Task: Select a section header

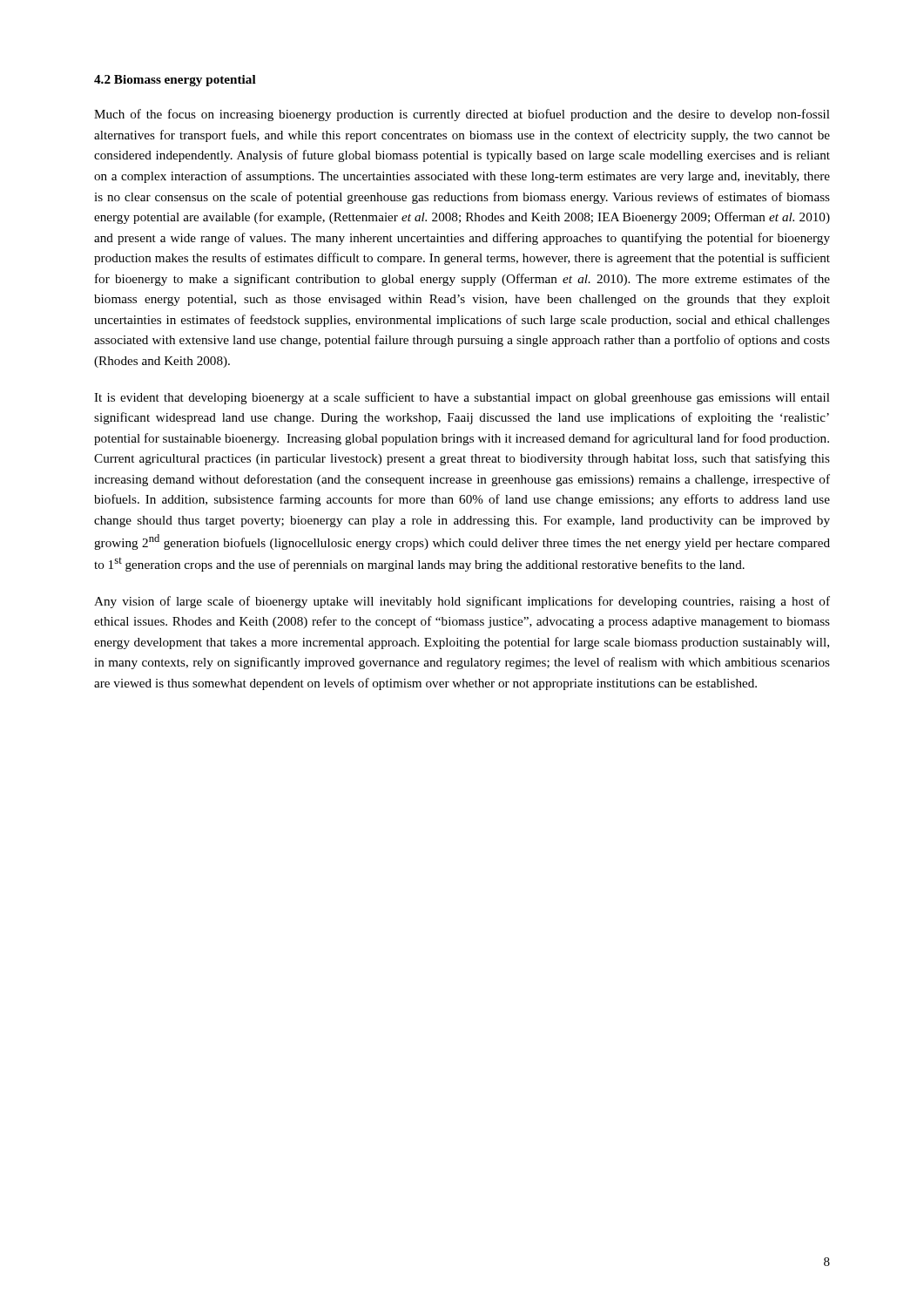Action: pyautogui.click(x=175, y=79)
